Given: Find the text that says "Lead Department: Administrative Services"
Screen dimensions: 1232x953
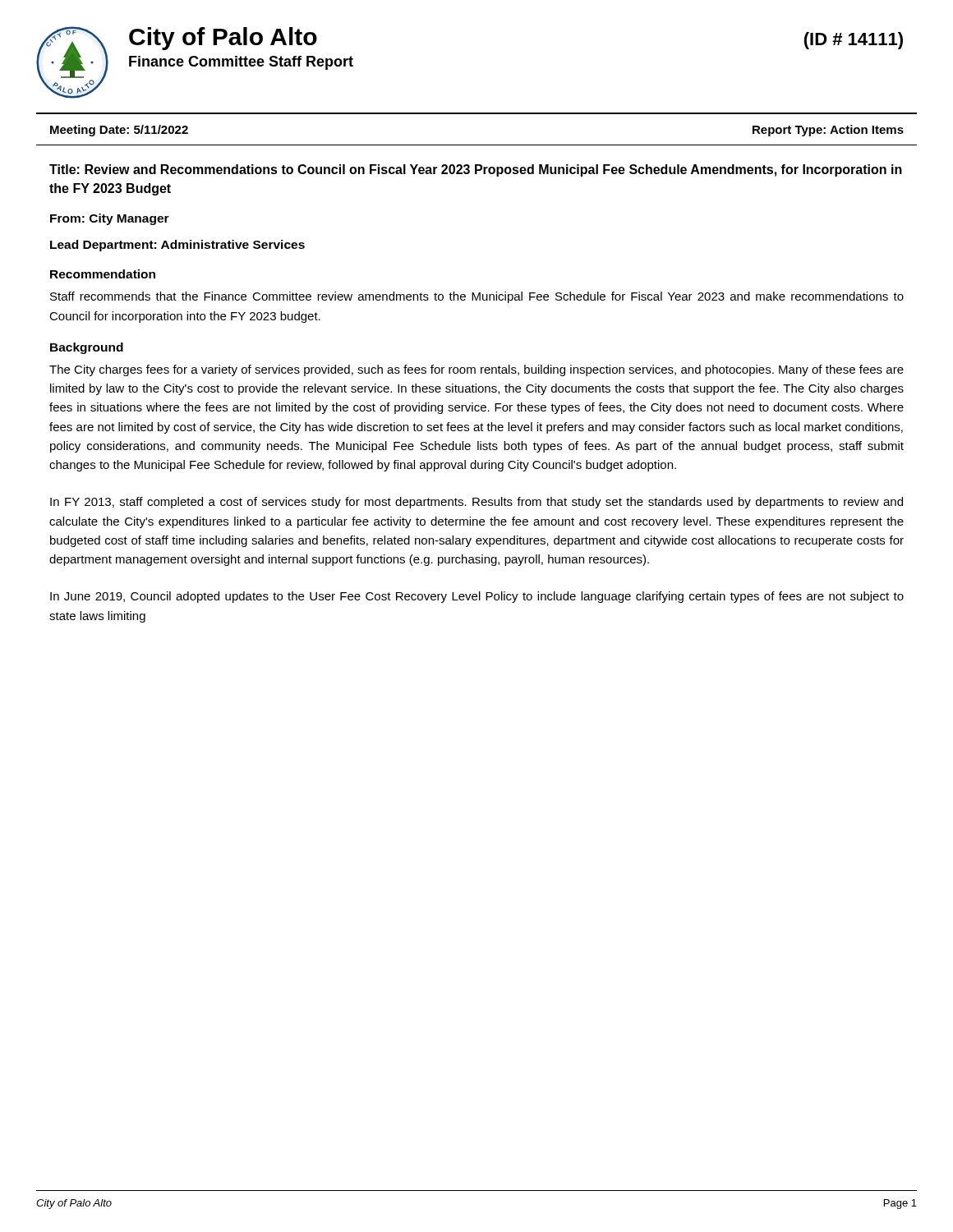Looking at the screenshot, I should [177, 245].
